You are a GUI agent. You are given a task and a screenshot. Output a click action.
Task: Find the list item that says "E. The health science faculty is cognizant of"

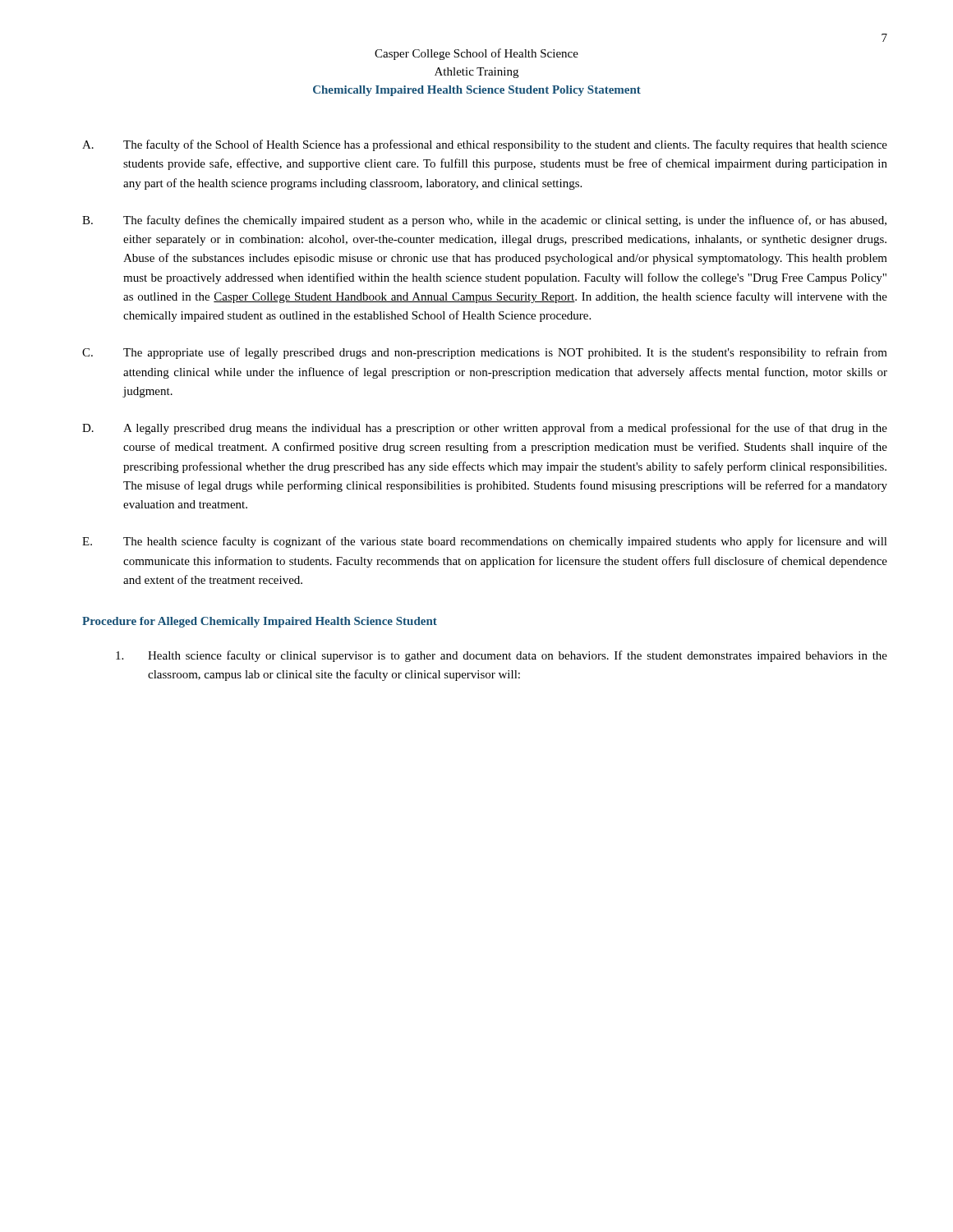coord(485,561)
